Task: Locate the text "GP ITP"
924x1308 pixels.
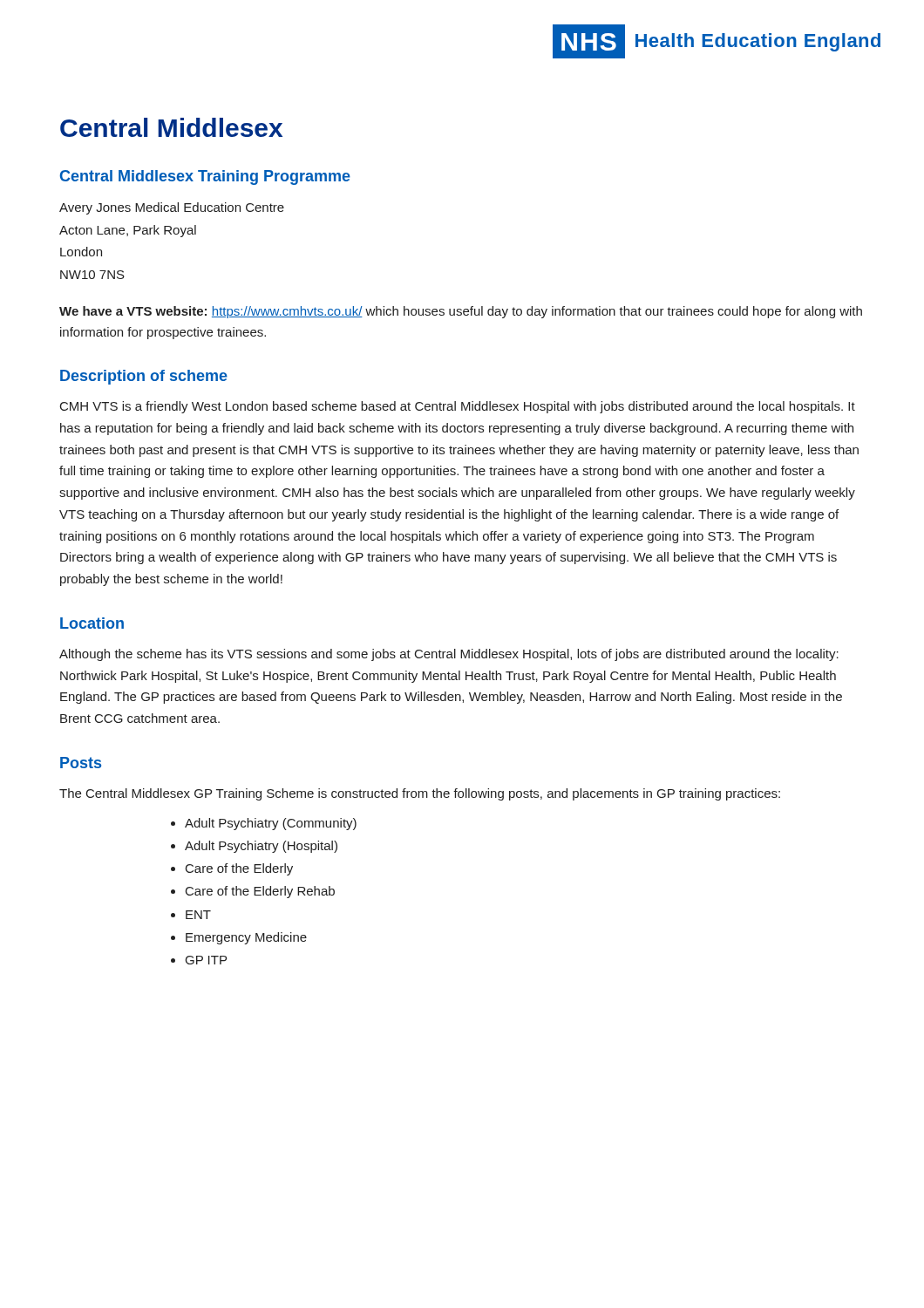Action: [x=206, y=960]
